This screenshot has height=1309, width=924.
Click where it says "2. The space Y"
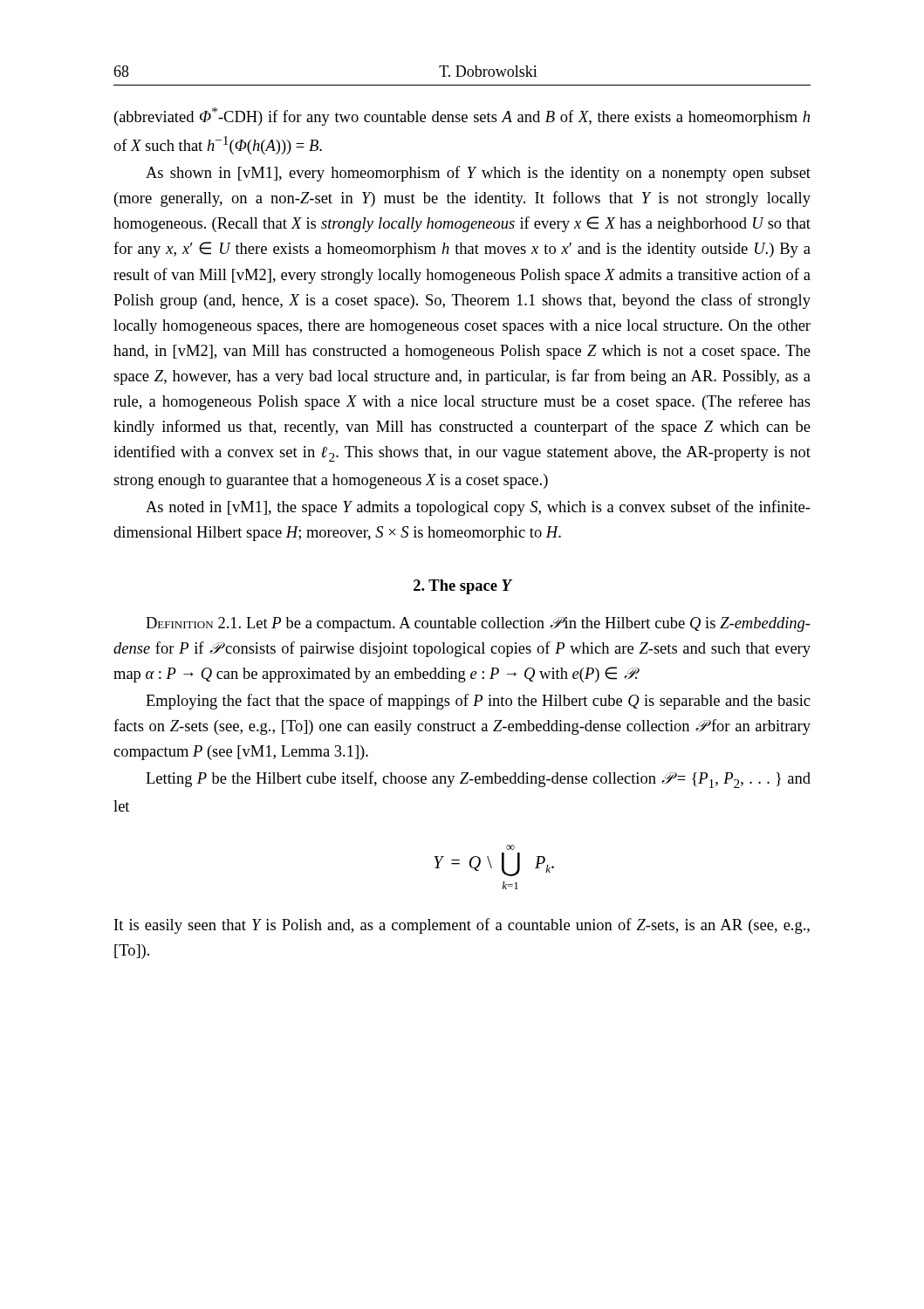pos(462,585)
